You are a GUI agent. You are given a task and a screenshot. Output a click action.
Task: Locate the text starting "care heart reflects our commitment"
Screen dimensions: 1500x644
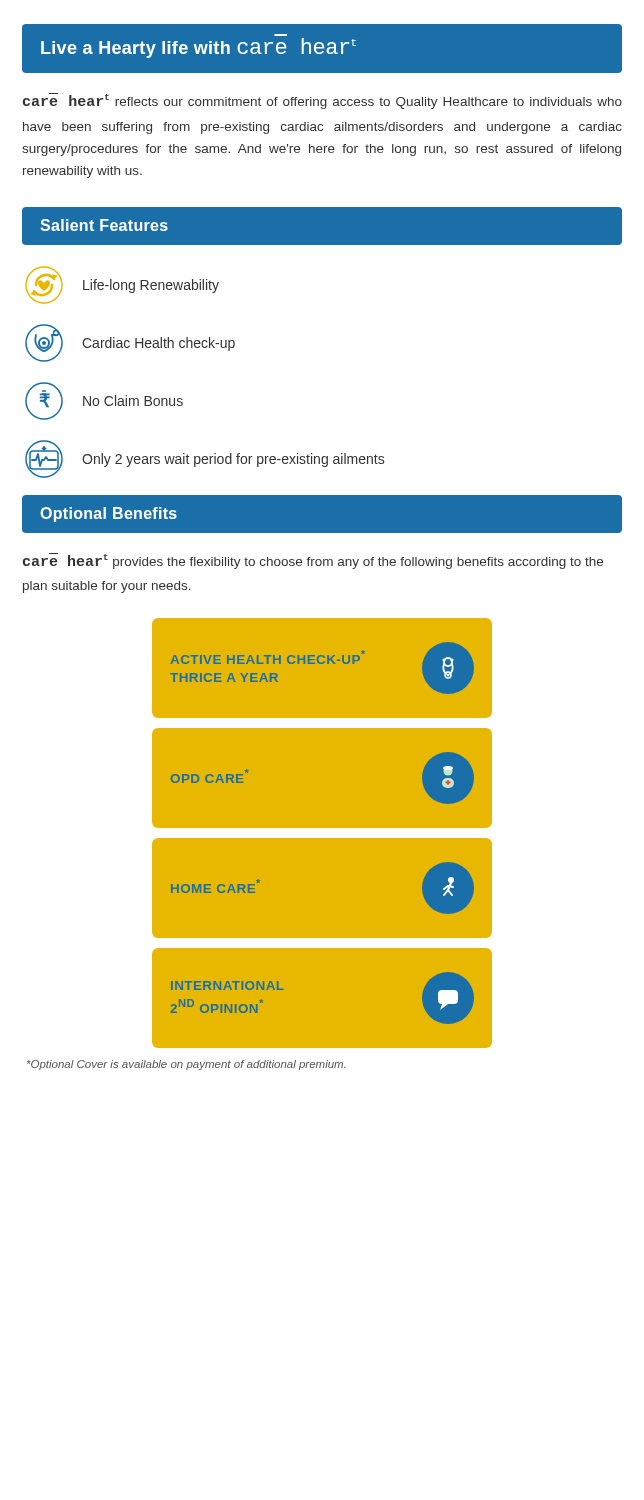click(322, 137)
